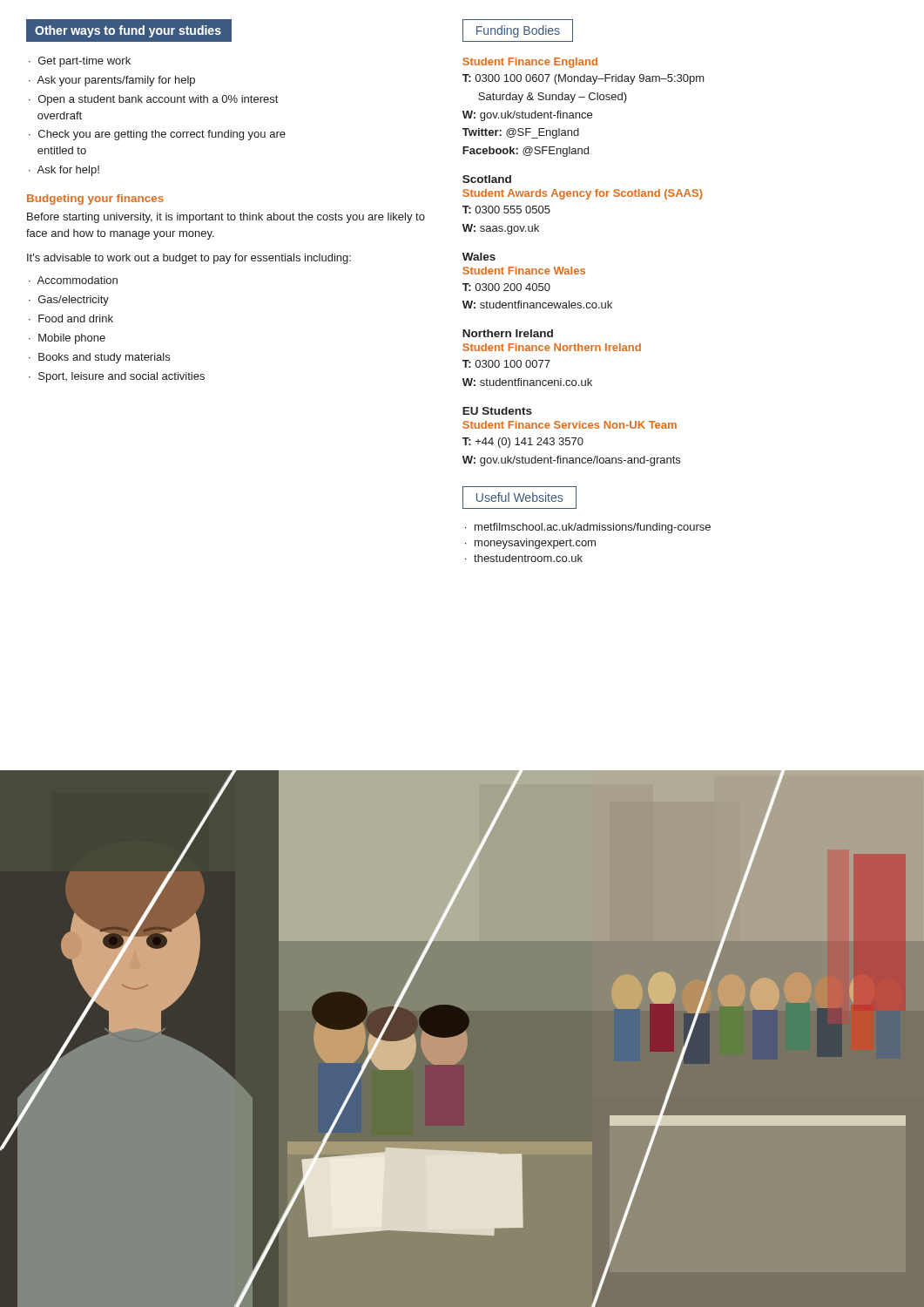Navigate to the region starting "· thestudentroom.co.uk"
This screenshot has height=1307, width=924.
523,558
